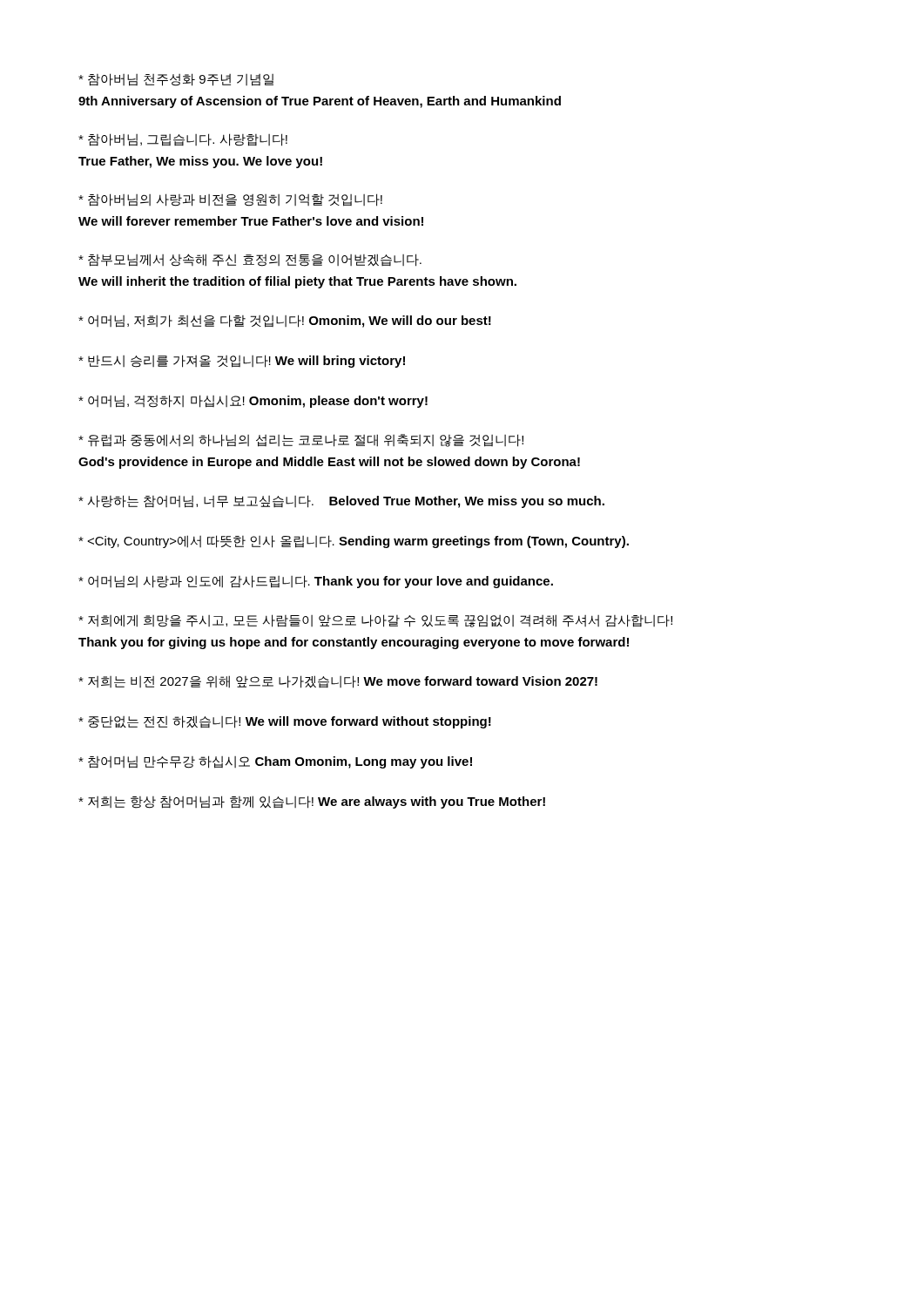Select the text block starting "참아버님의 사랑과 비전을 영원히 기억할 것입니다!"
924x1307 pixels.
[x=230, y=200]
